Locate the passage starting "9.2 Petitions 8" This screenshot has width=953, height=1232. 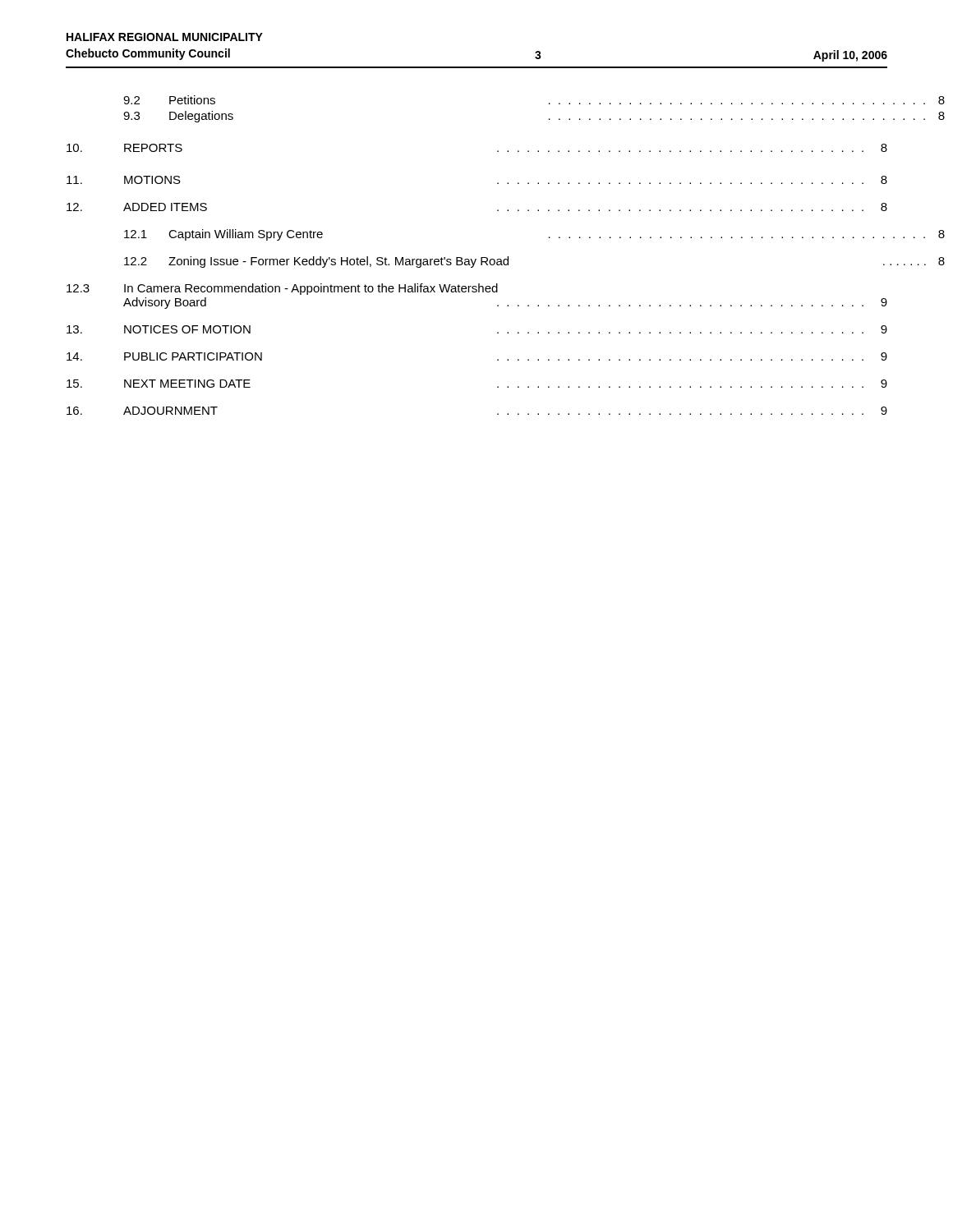click(191, 100)
